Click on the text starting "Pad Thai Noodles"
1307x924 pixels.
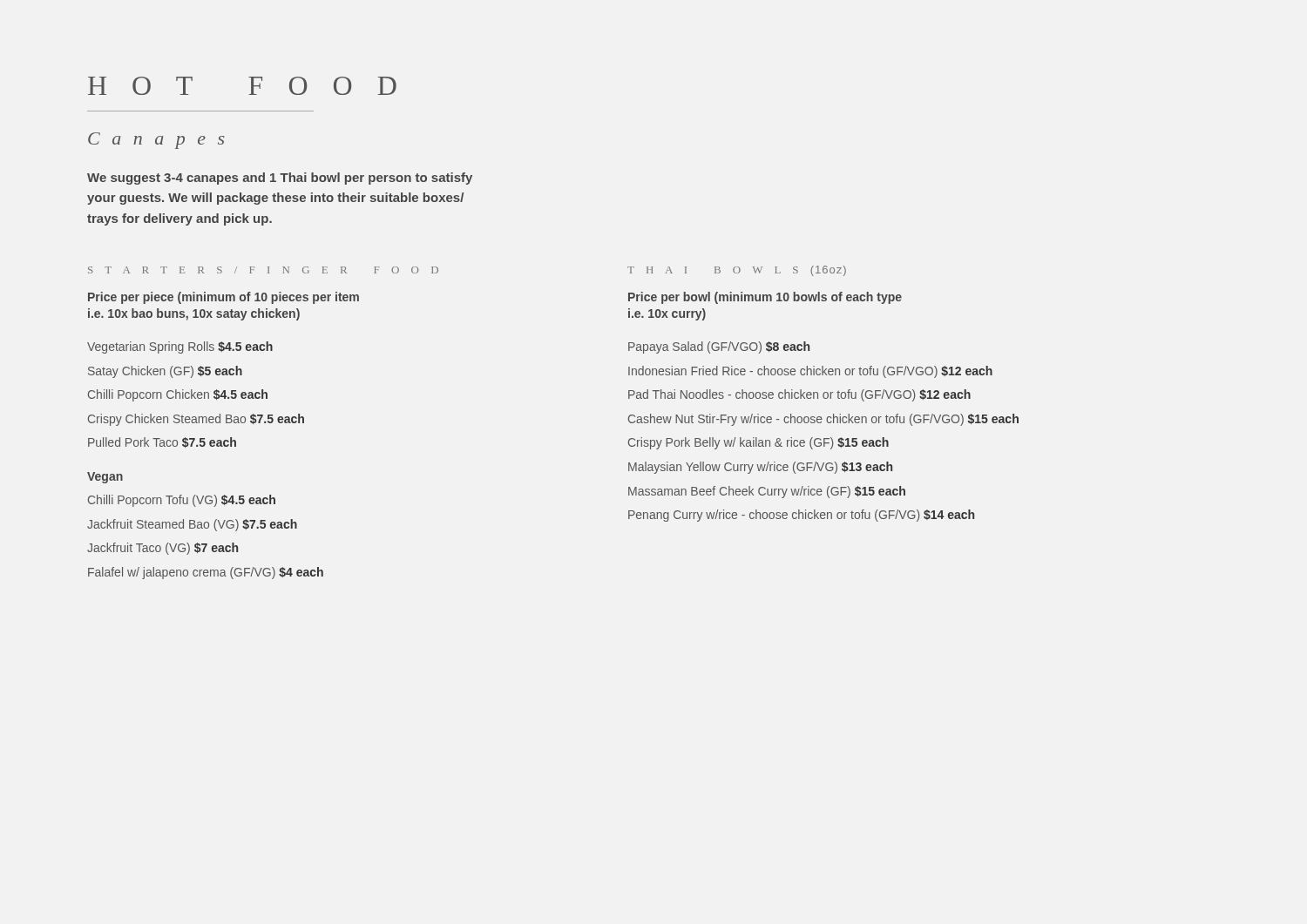(x=924, y=395)
